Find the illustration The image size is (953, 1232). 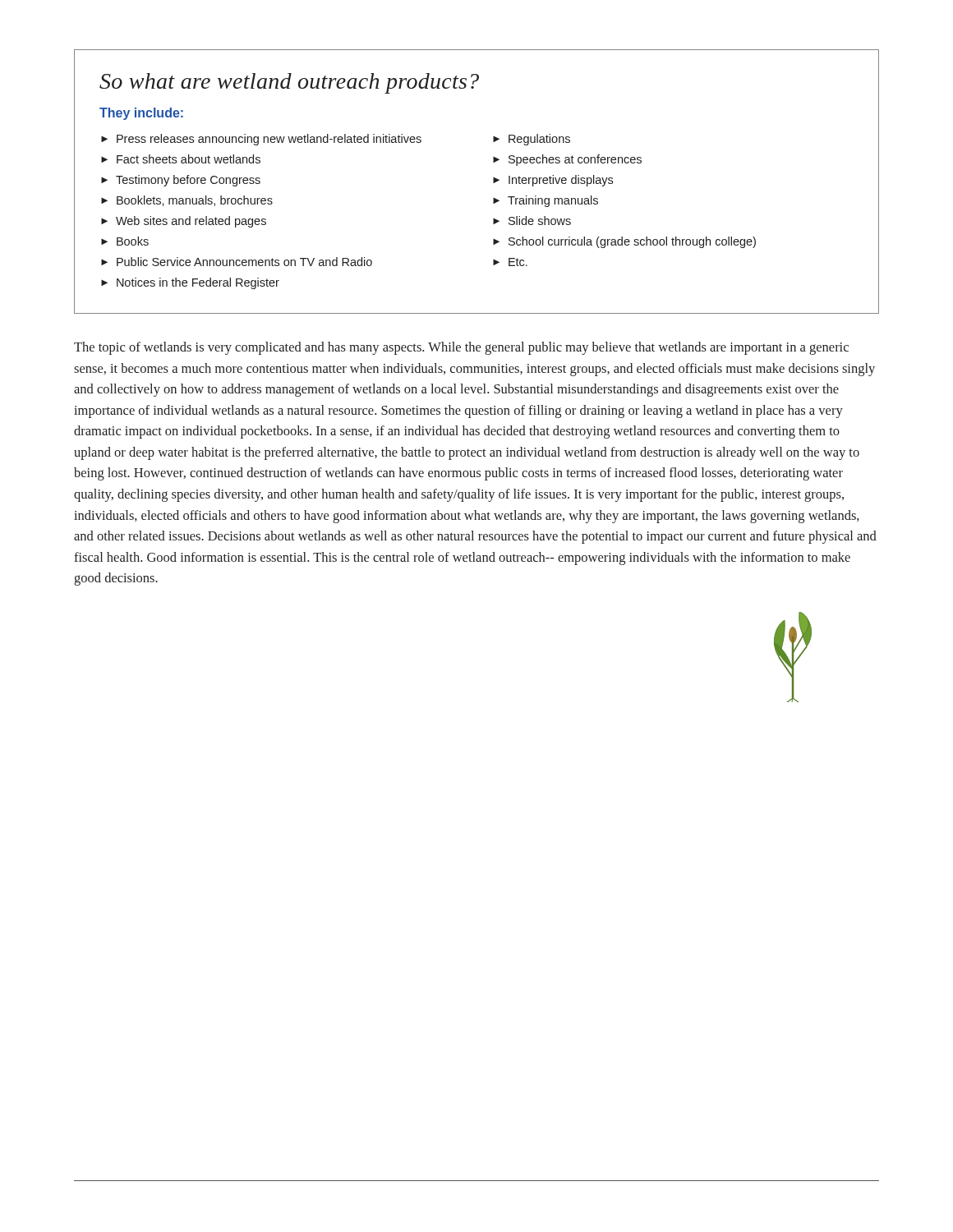coord(476,657)
